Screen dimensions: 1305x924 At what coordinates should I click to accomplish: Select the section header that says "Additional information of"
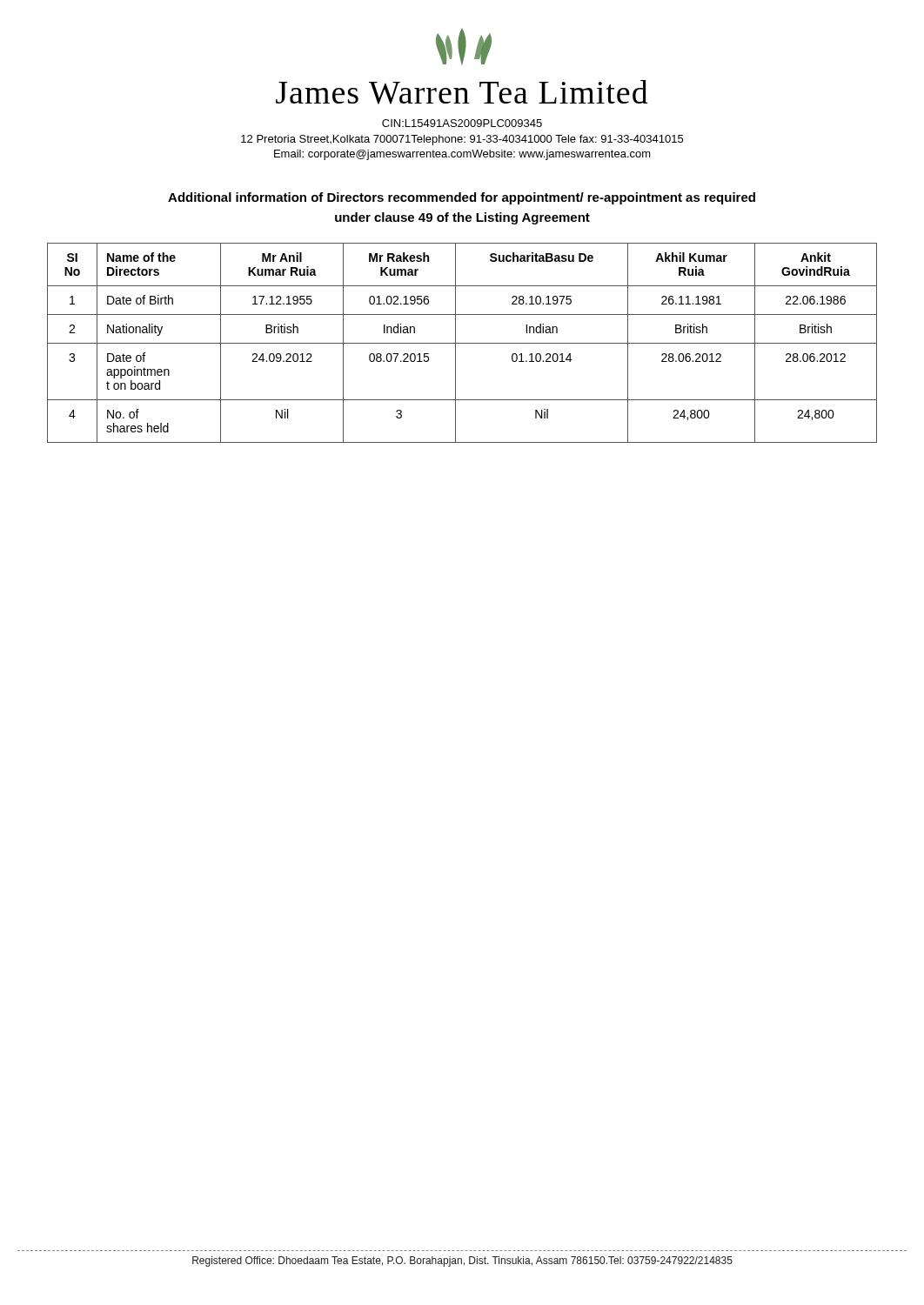[x=462, y=207]
